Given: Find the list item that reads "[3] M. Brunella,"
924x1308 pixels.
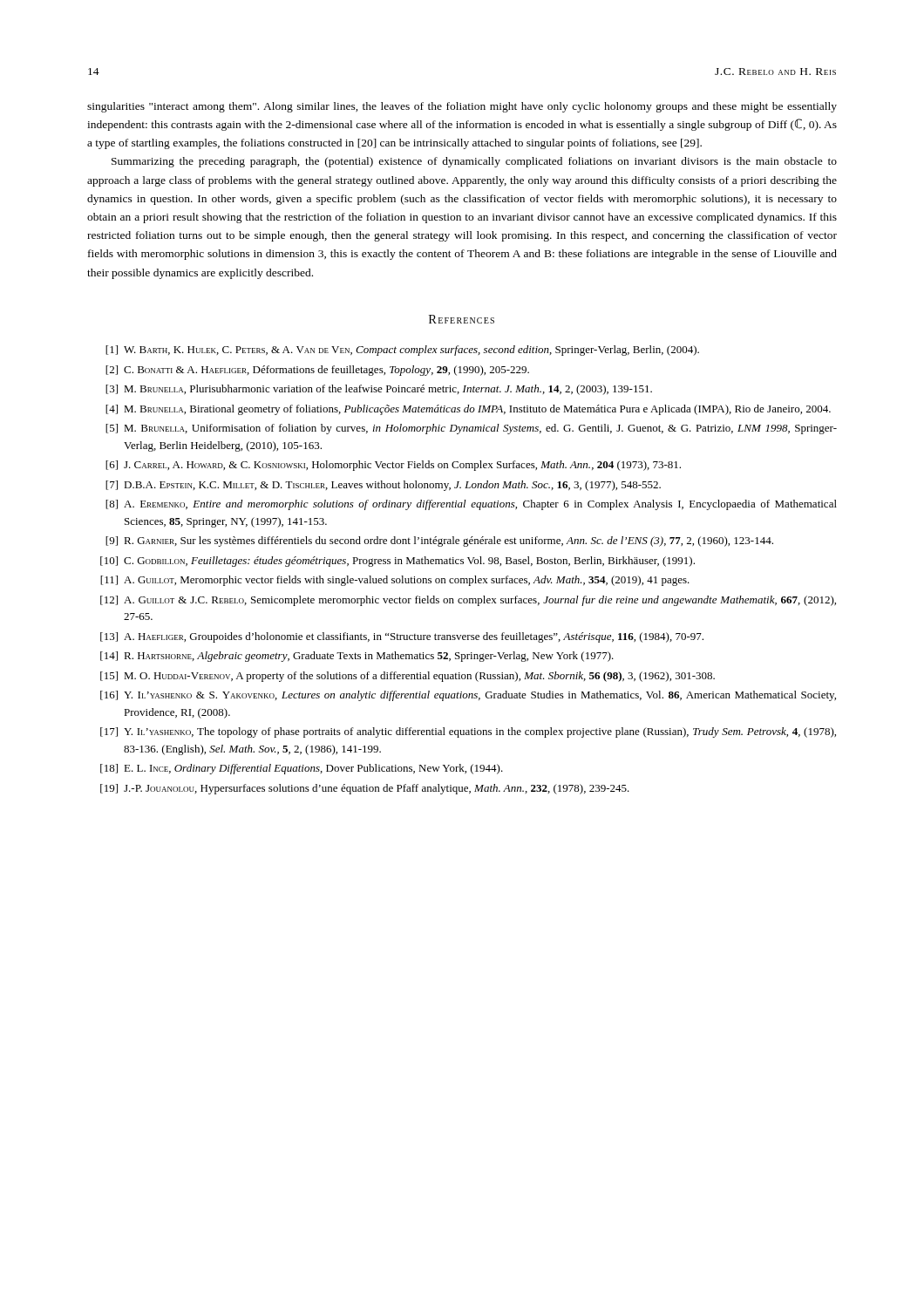Looking at the screenshot, I should coord(462,389).
